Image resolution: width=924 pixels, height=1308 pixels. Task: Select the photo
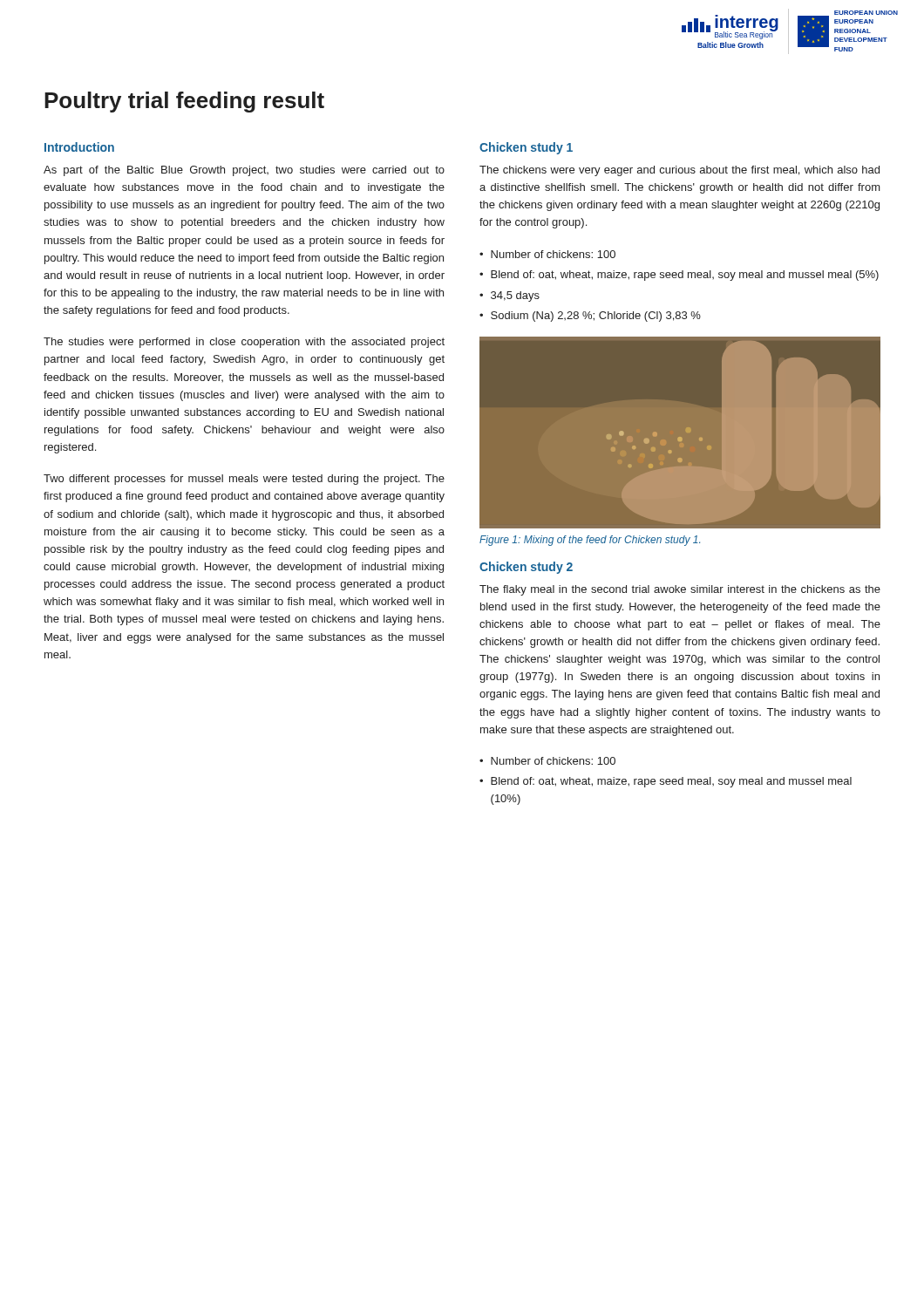tap(680, 432)
